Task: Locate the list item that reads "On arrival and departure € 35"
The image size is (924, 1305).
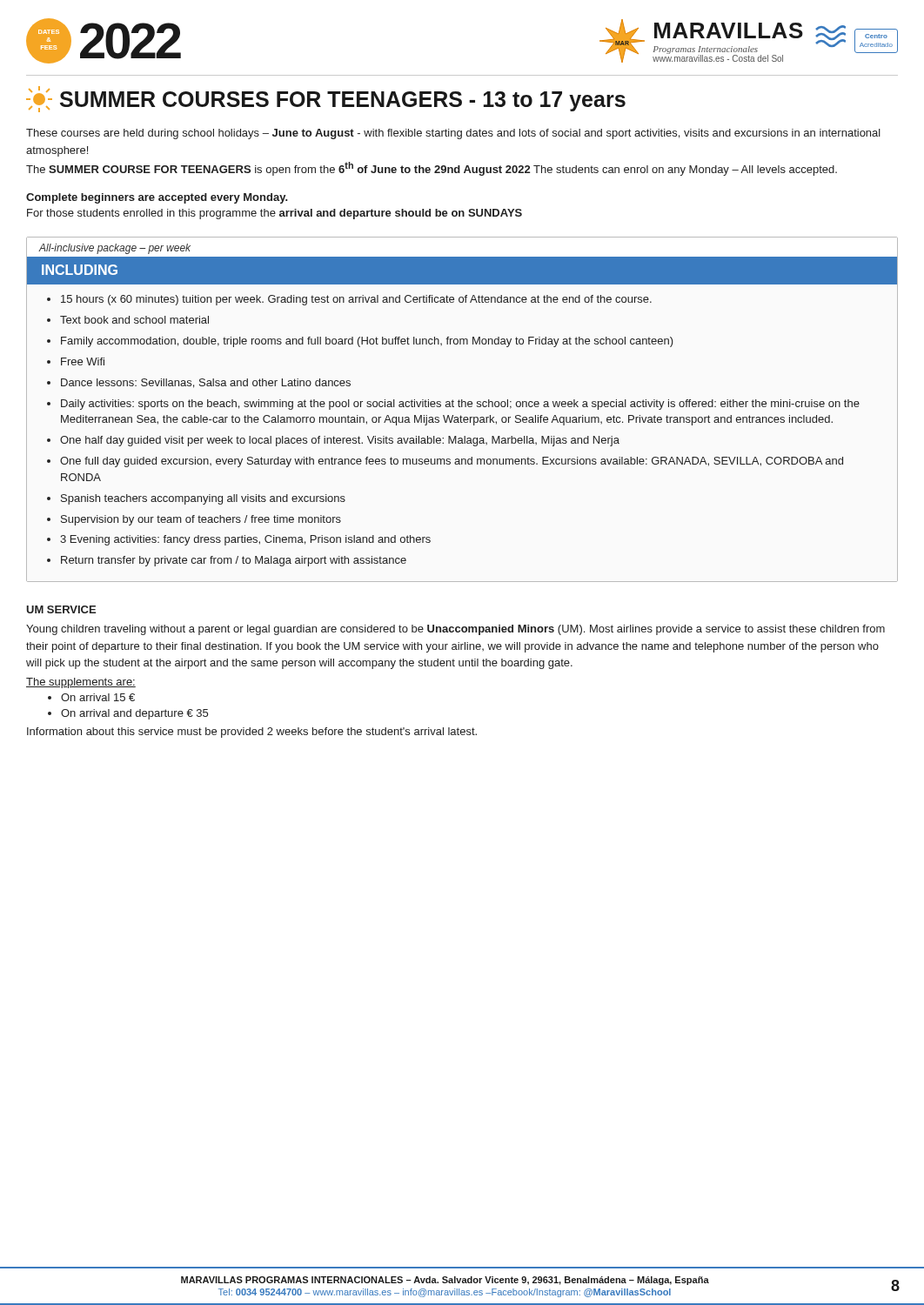Action: [x=135, y=713]
